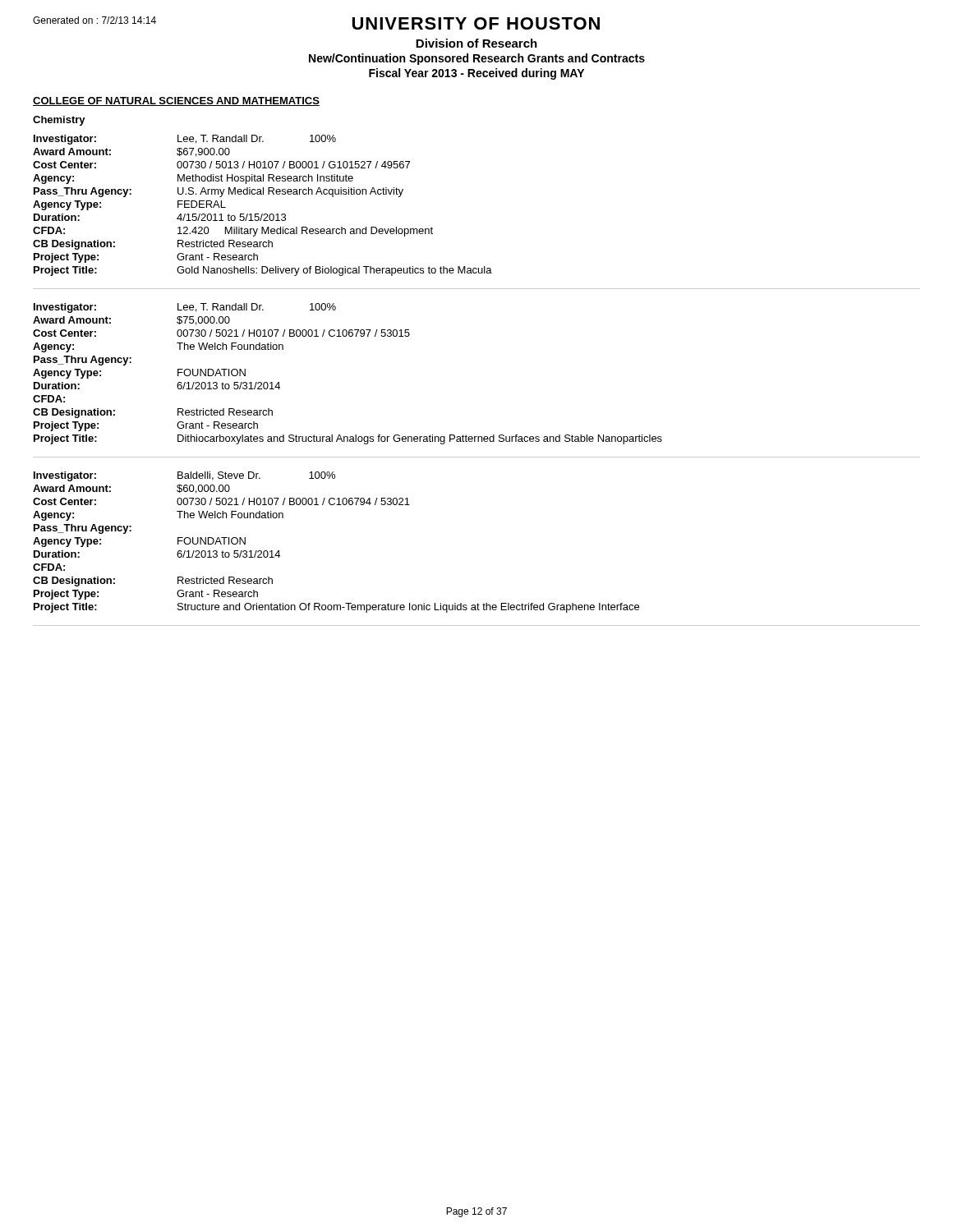Select the section header that reads "Division of Research"
Screen dimensions: 1232x953
476,43
